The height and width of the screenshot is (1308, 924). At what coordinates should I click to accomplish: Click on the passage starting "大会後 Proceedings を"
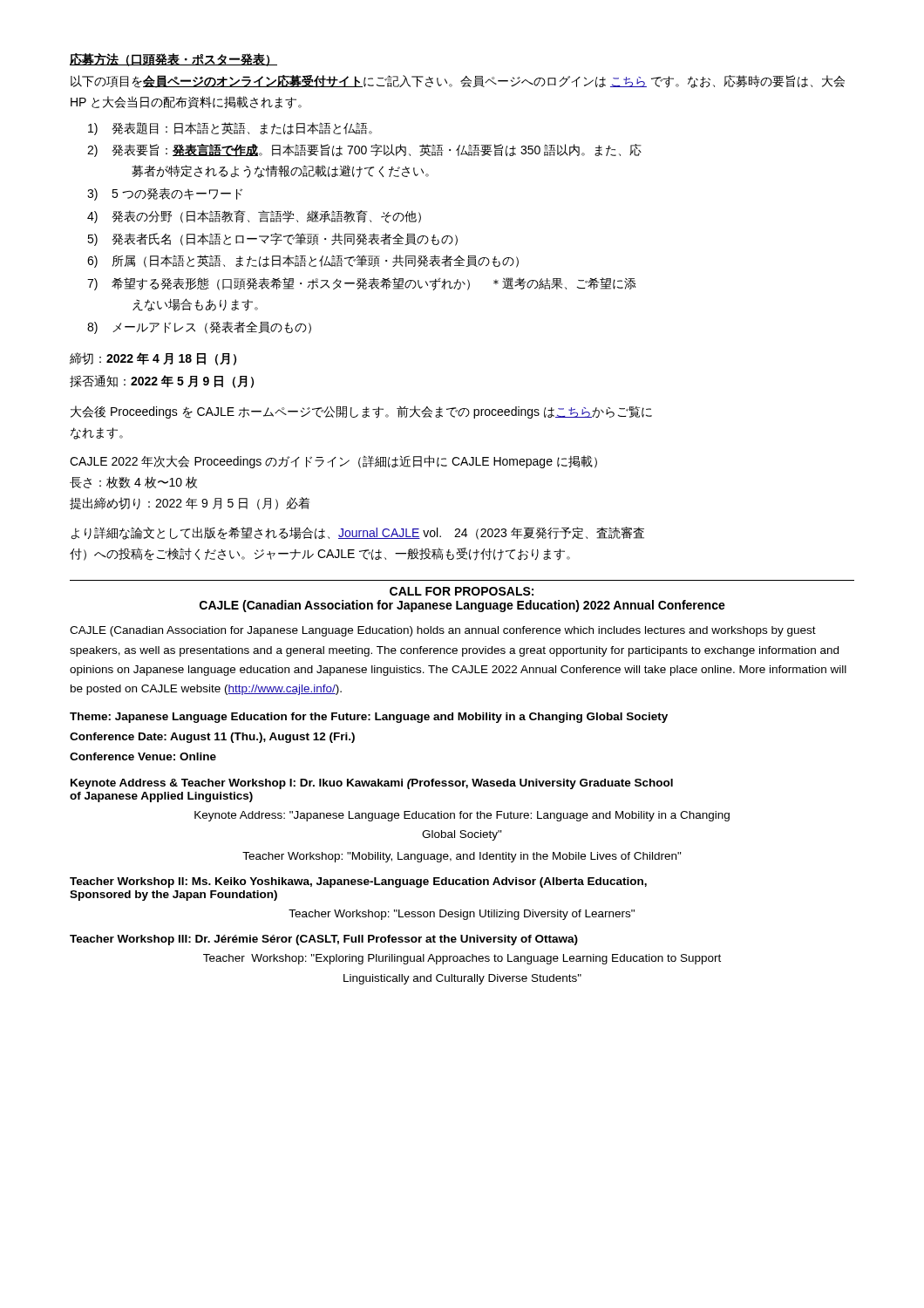(361, 422)
